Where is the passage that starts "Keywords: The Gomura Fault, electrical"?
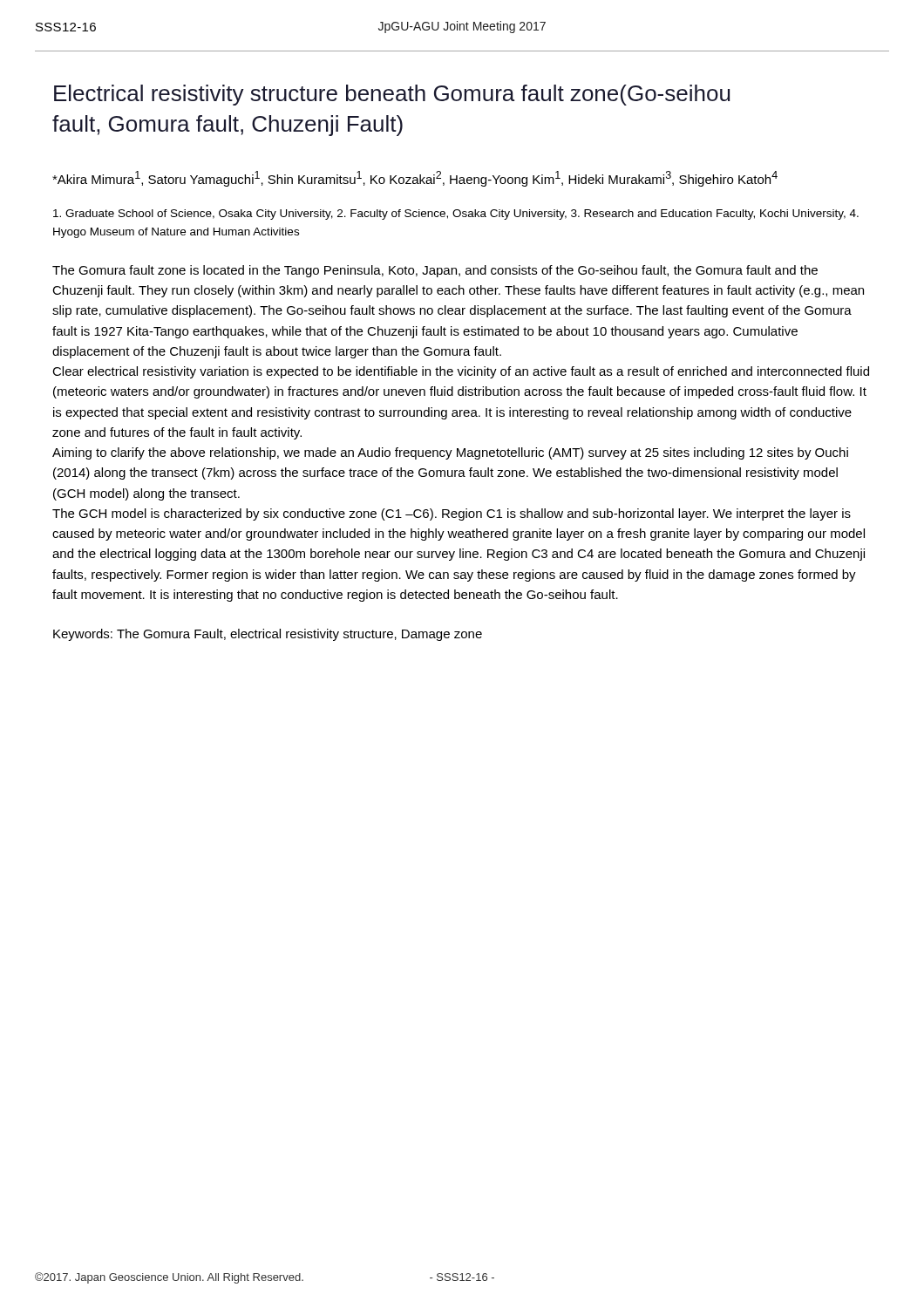 [267, 634]
